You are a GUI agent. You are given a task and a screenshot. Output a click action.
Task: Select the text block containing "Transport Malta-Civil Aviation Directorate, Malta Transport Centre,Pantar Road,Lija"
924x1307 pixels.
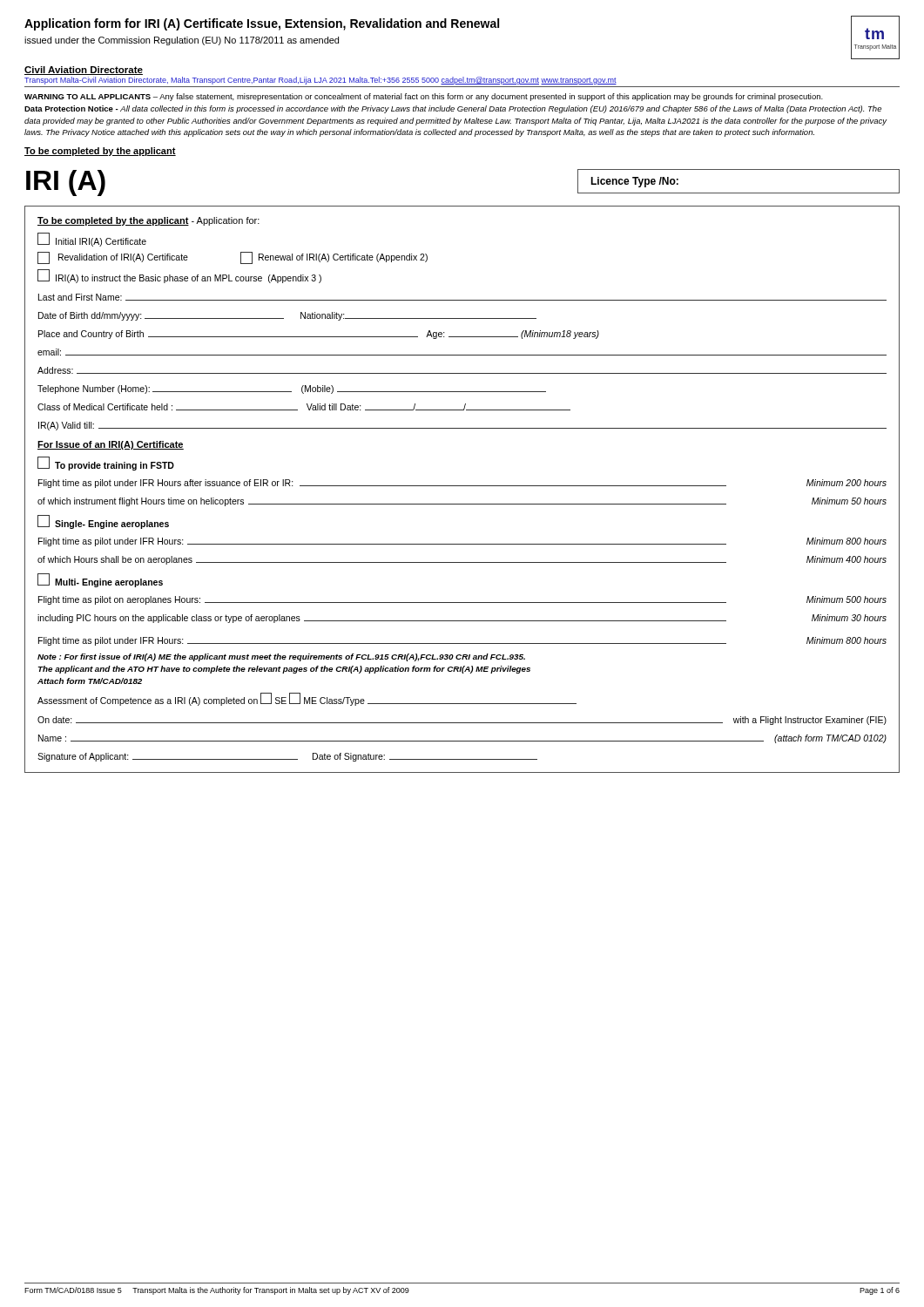(x=462, y=81)
